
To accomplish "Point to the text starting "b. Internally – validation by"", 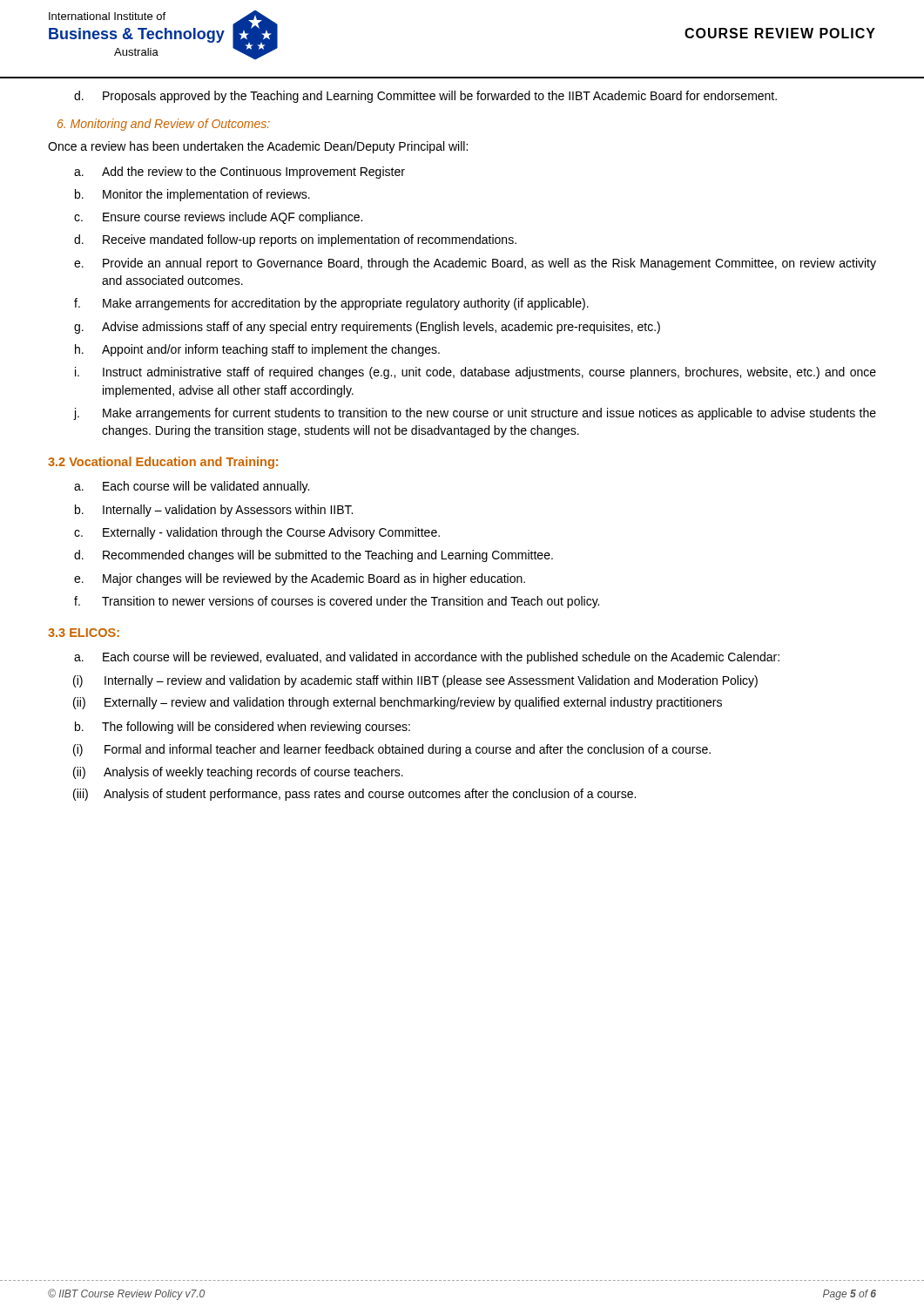I will click(x=214, y=511).
